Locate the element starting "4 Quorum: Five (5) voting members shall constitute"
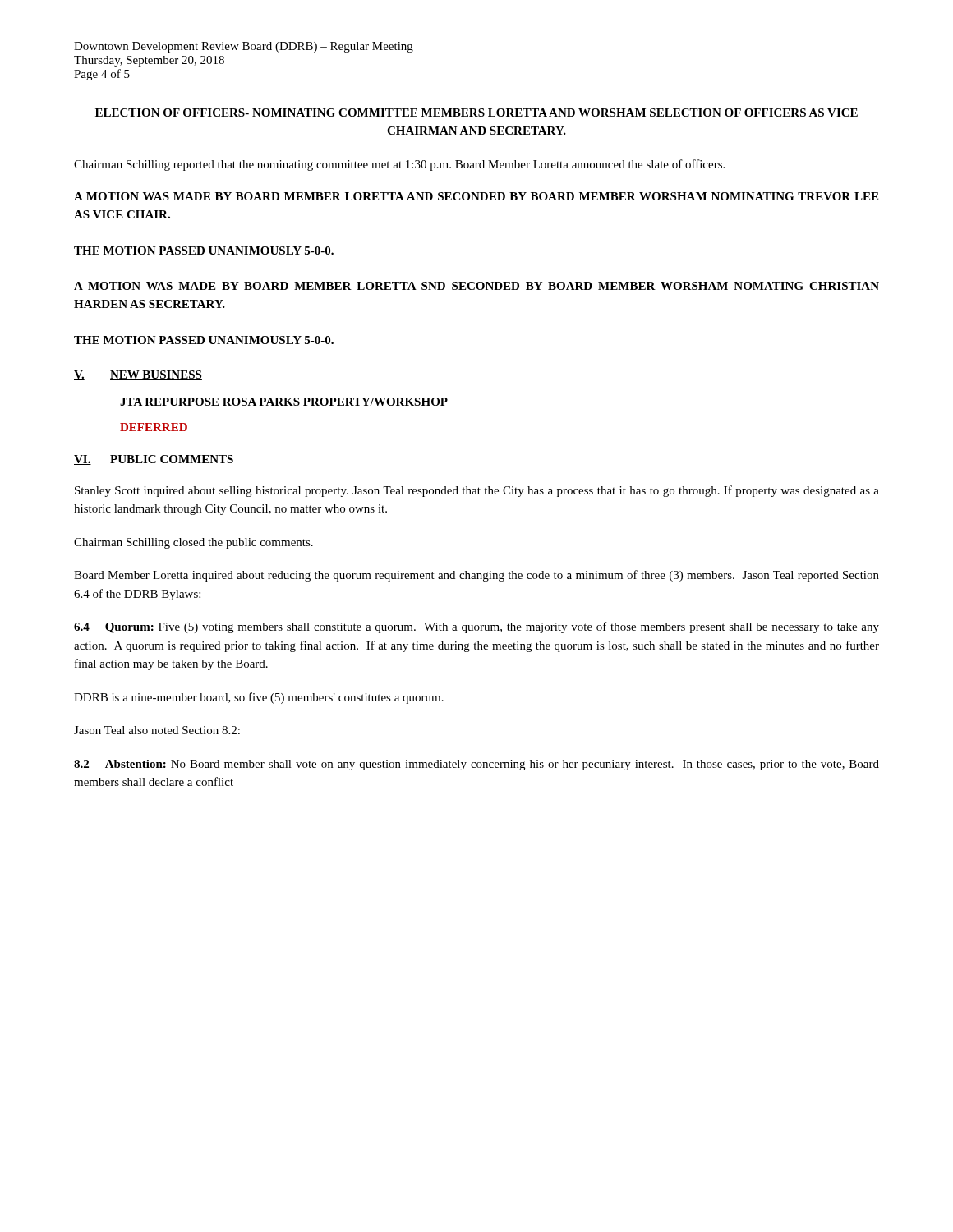 tap(476, 645)
